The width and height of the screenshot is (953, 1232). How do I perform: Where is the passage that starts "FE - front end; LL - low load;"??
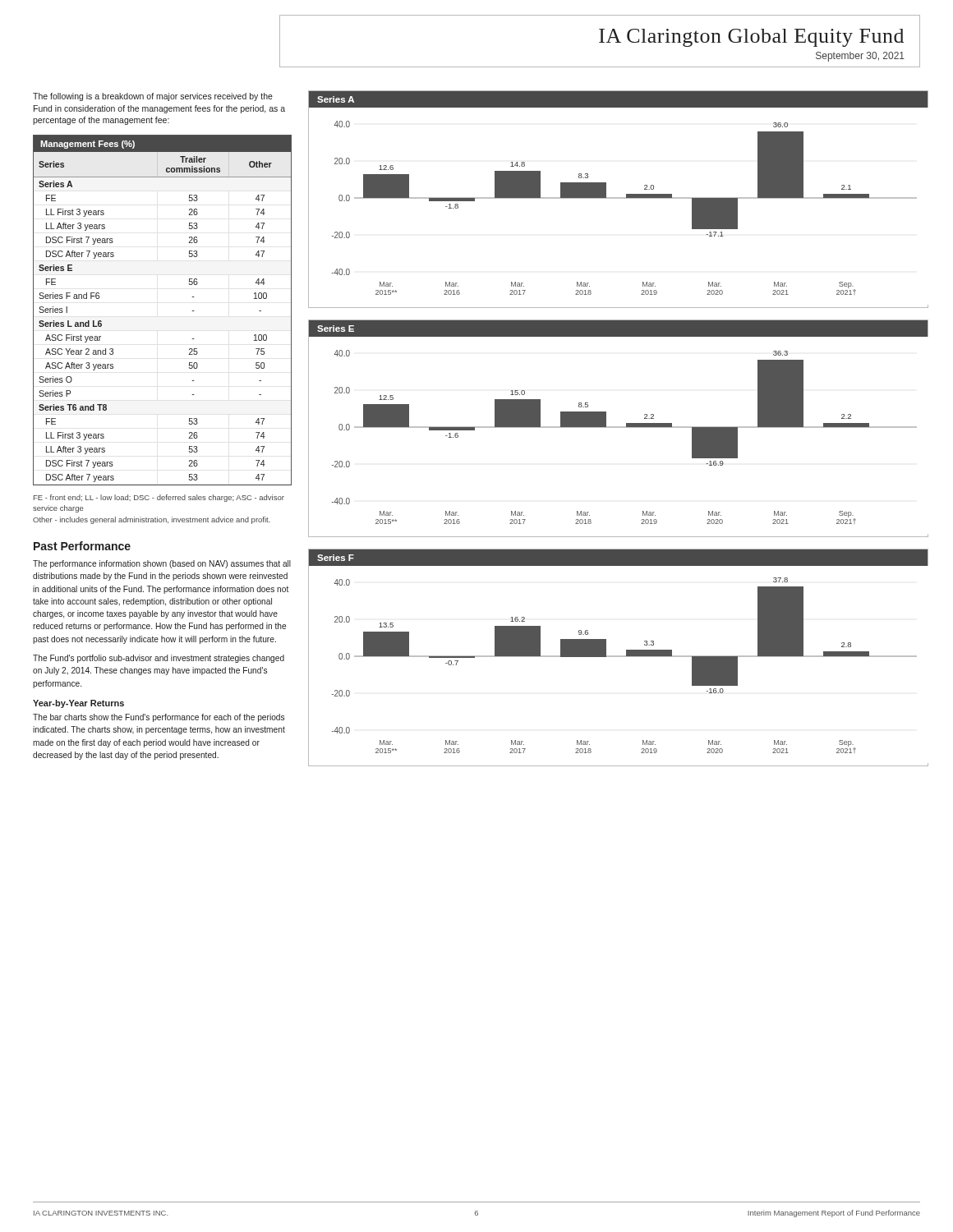159,508
